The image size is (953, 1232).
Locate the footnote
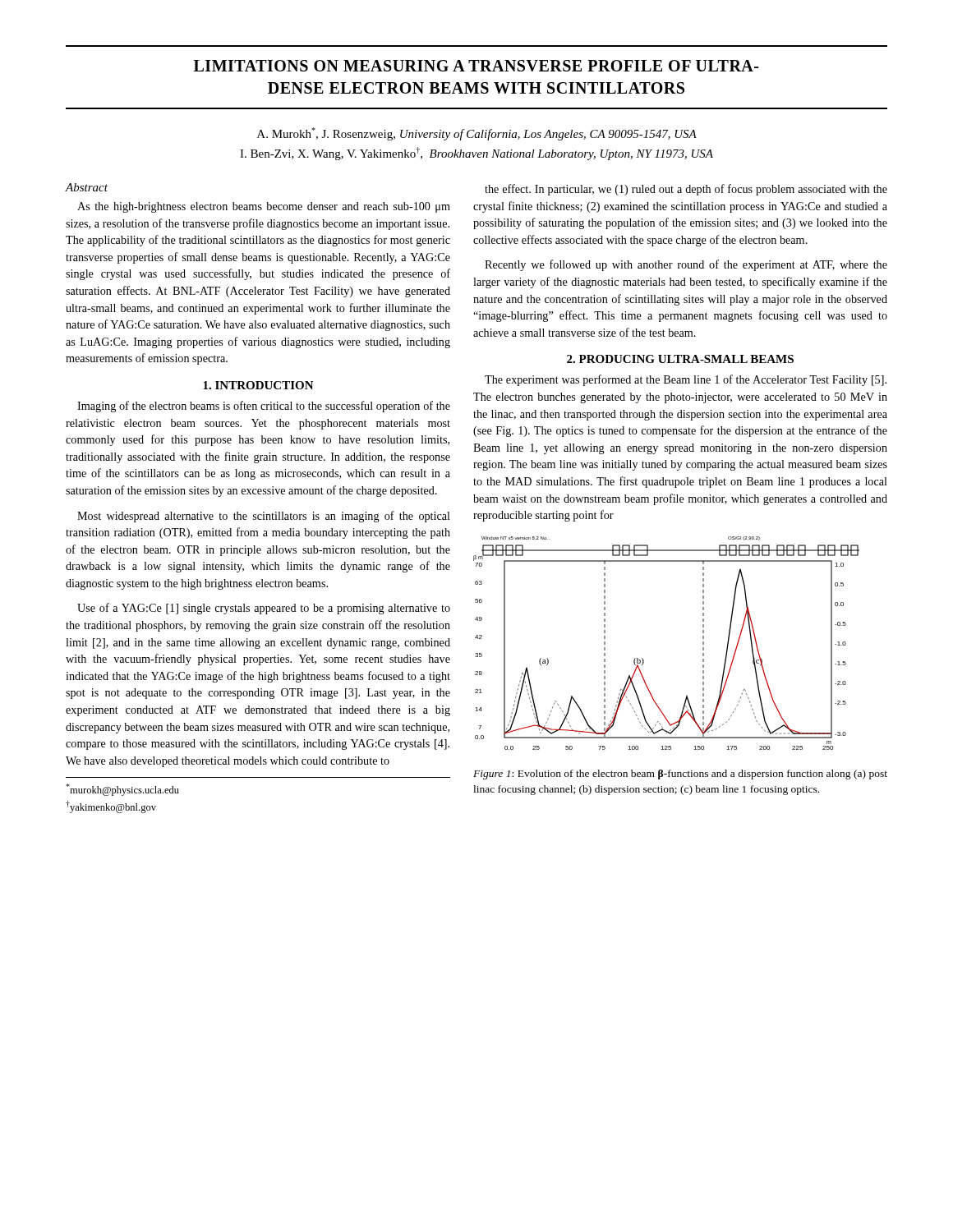pos(258,798)
